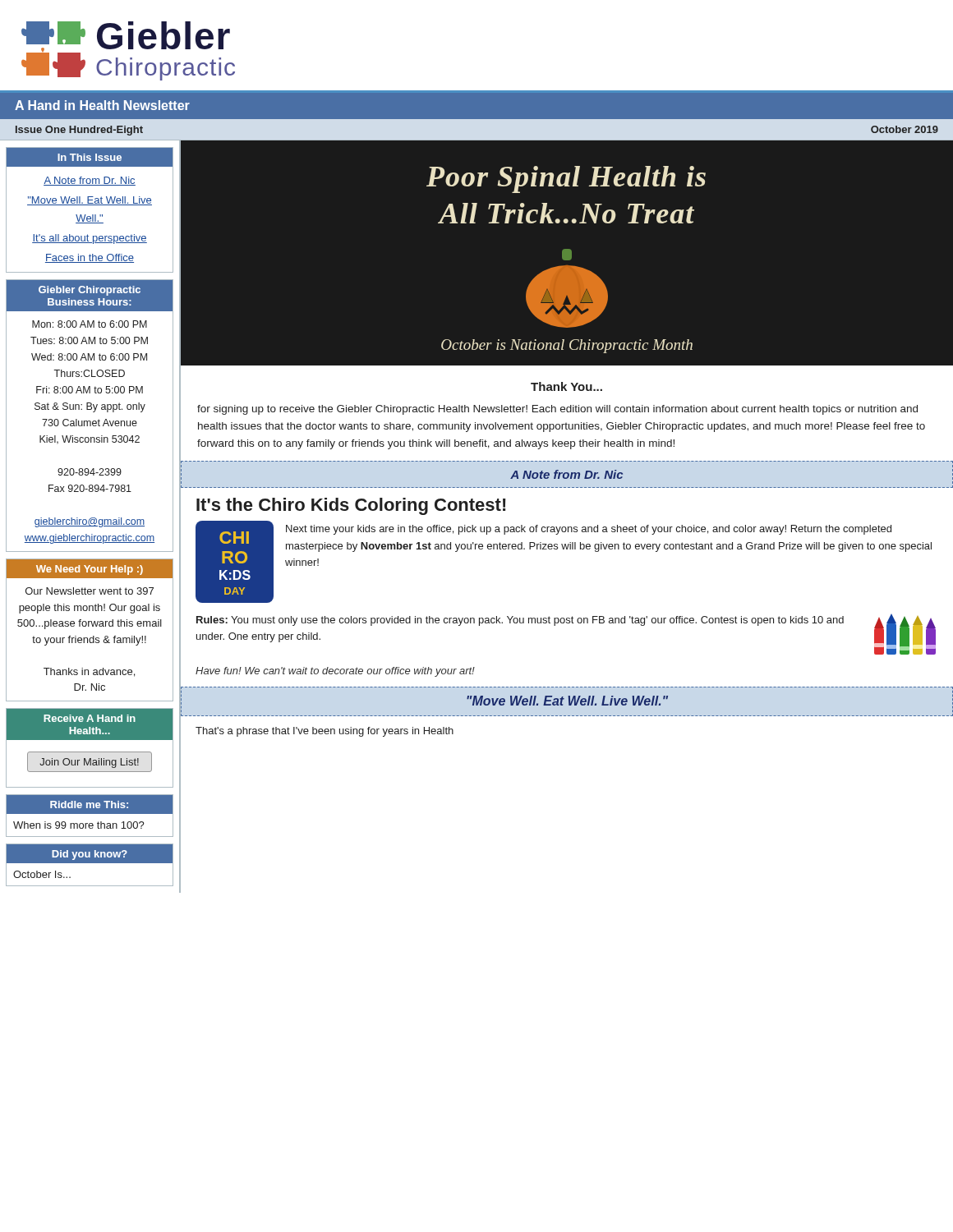Where is the passage that starts "Thank You... for signing up"?

pos(567,413)
